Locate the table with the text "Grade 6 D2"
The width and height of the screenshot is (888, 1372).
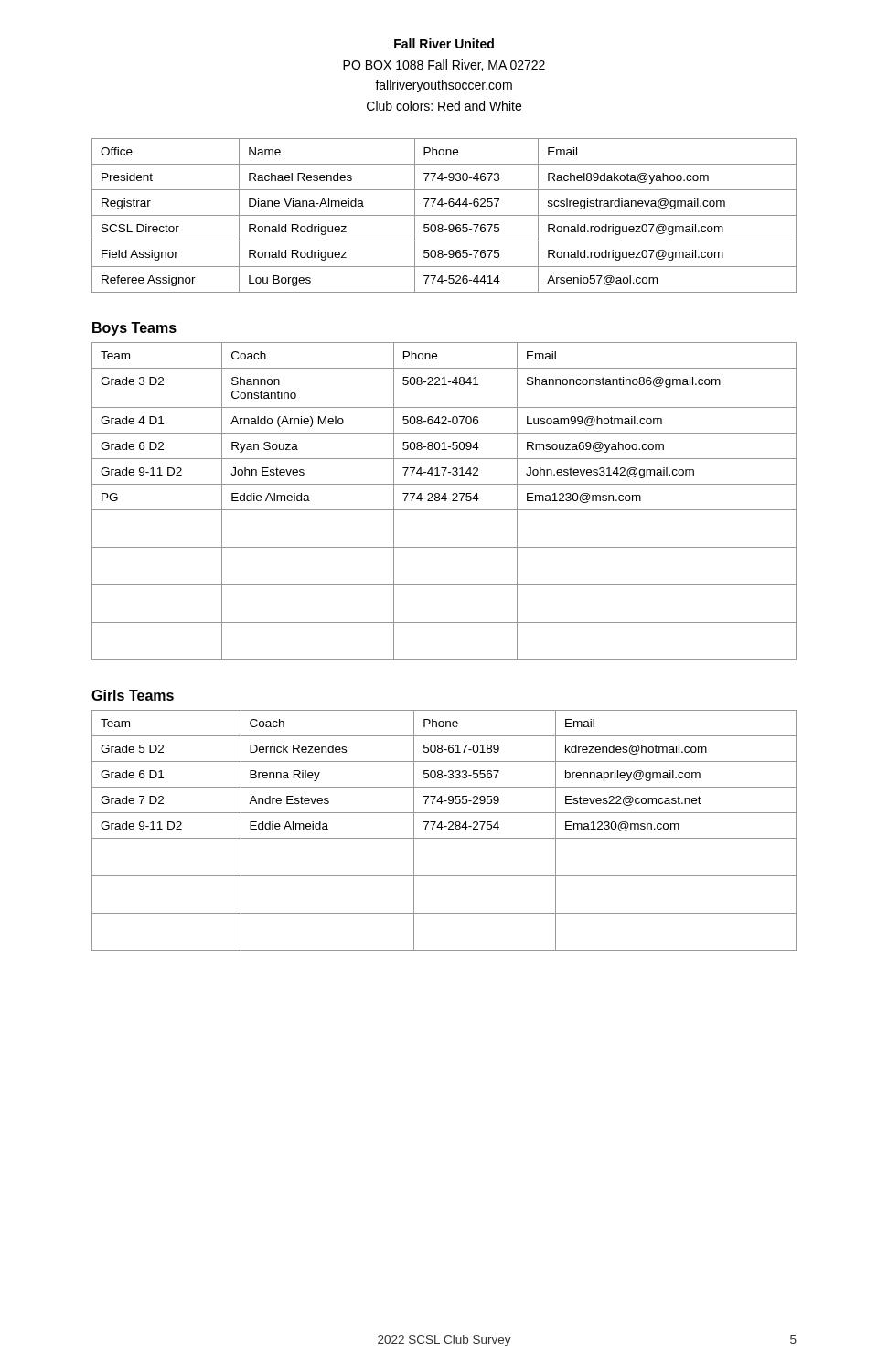444,501
